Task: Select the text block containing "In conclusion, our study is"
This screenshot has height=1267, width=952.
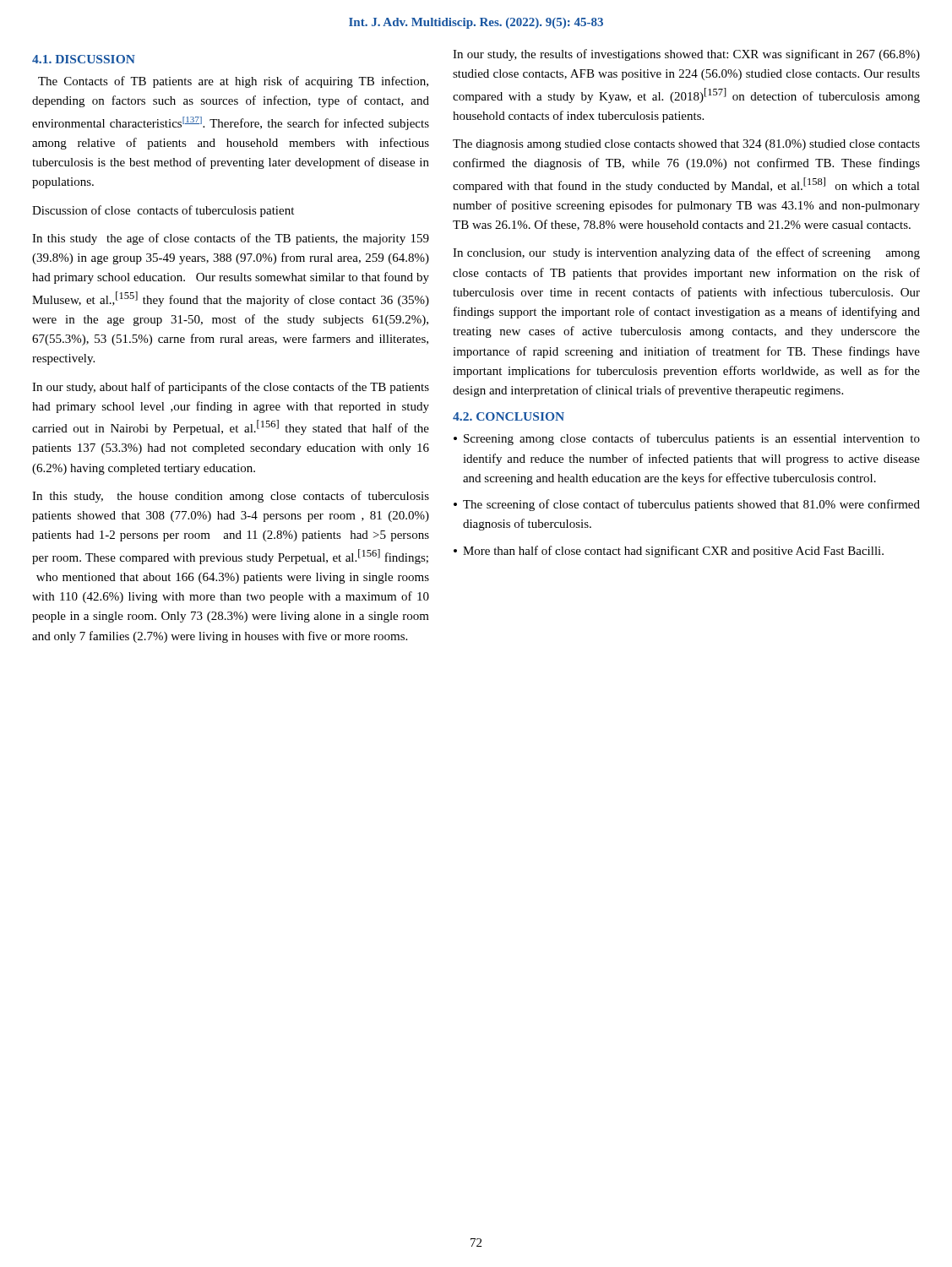Action: (x=686, y=322)
